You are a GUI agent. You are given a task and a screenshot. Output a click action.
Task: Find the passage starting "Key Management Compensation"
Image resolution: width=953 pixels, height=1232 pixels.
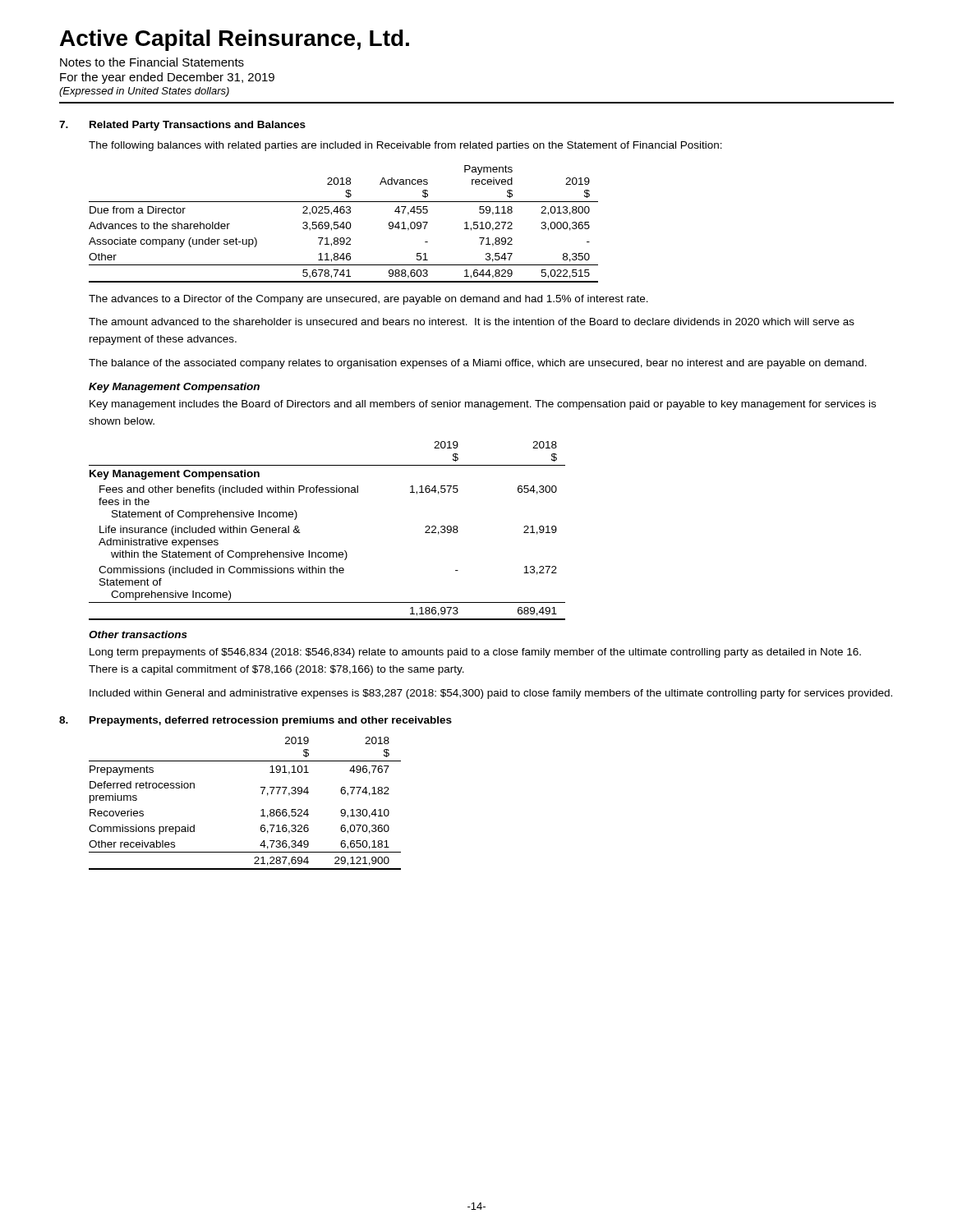(174, 387)
